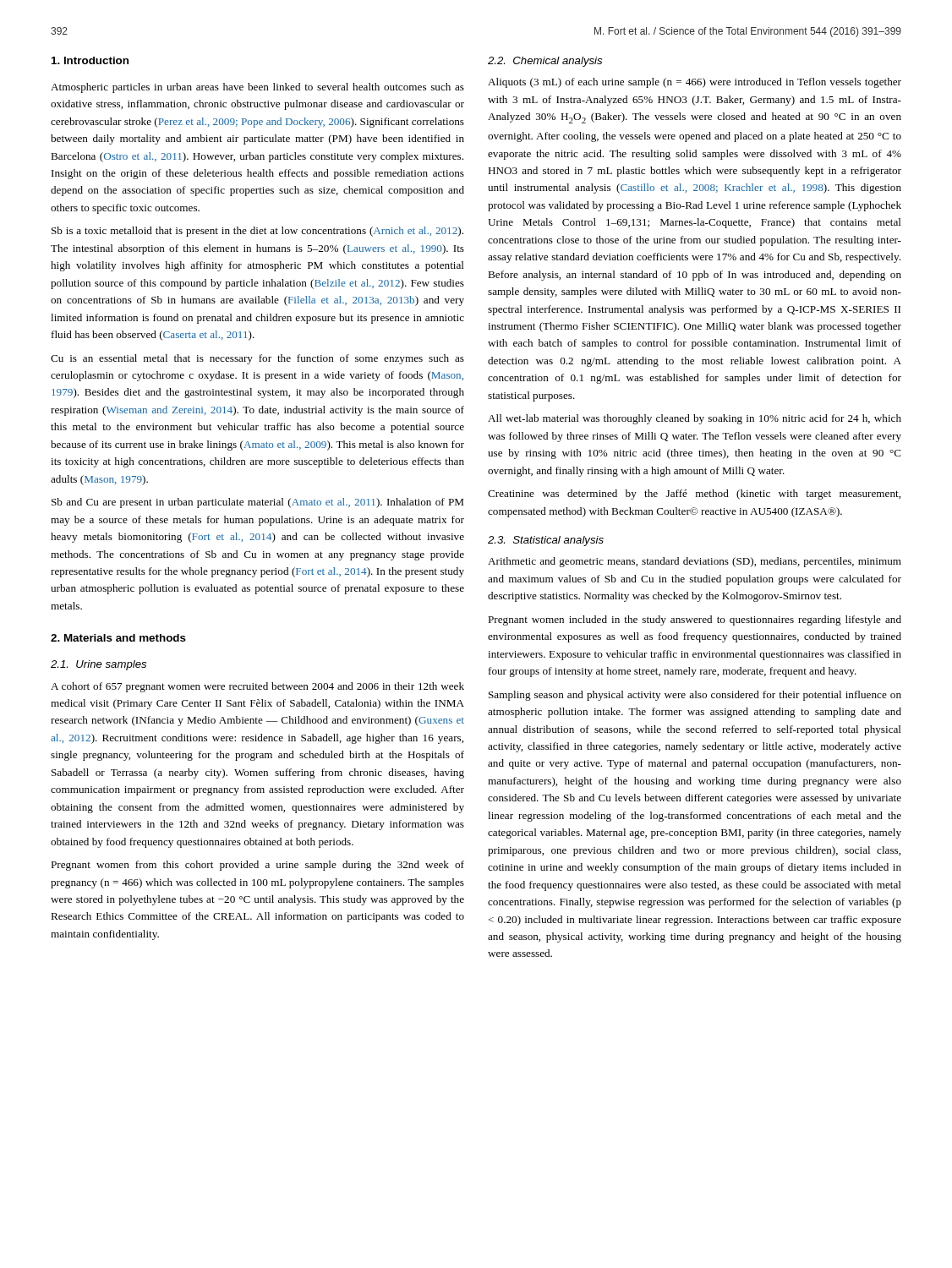Click on the text block with the text "Atmospheric particles in urban areas have been"
This screenshot has height=1268, width=952.
[x=257, y=148]
